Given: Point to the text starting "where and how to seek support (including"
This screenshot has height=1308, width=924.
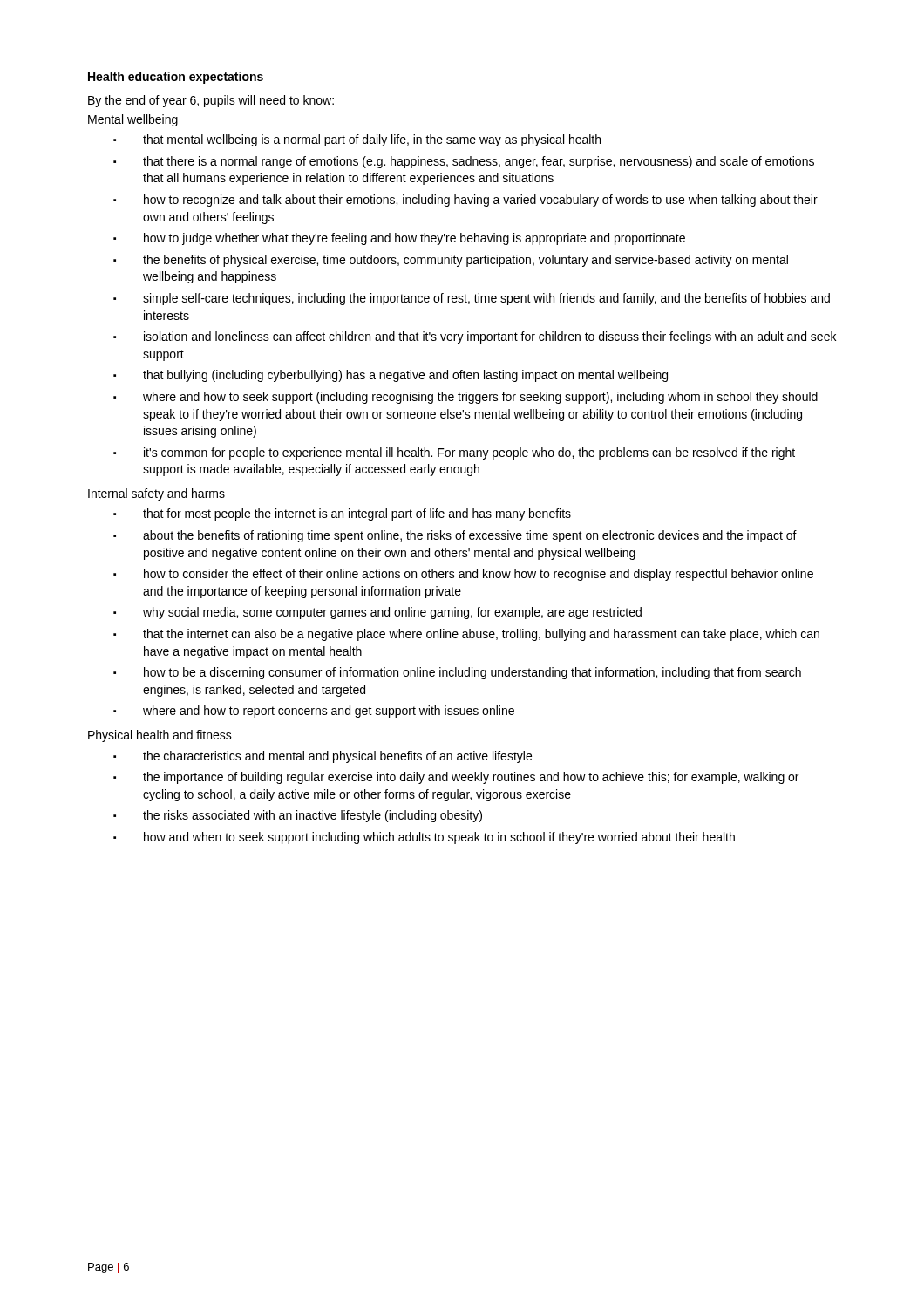Looking at the screenshot, I should coord(490,415).
